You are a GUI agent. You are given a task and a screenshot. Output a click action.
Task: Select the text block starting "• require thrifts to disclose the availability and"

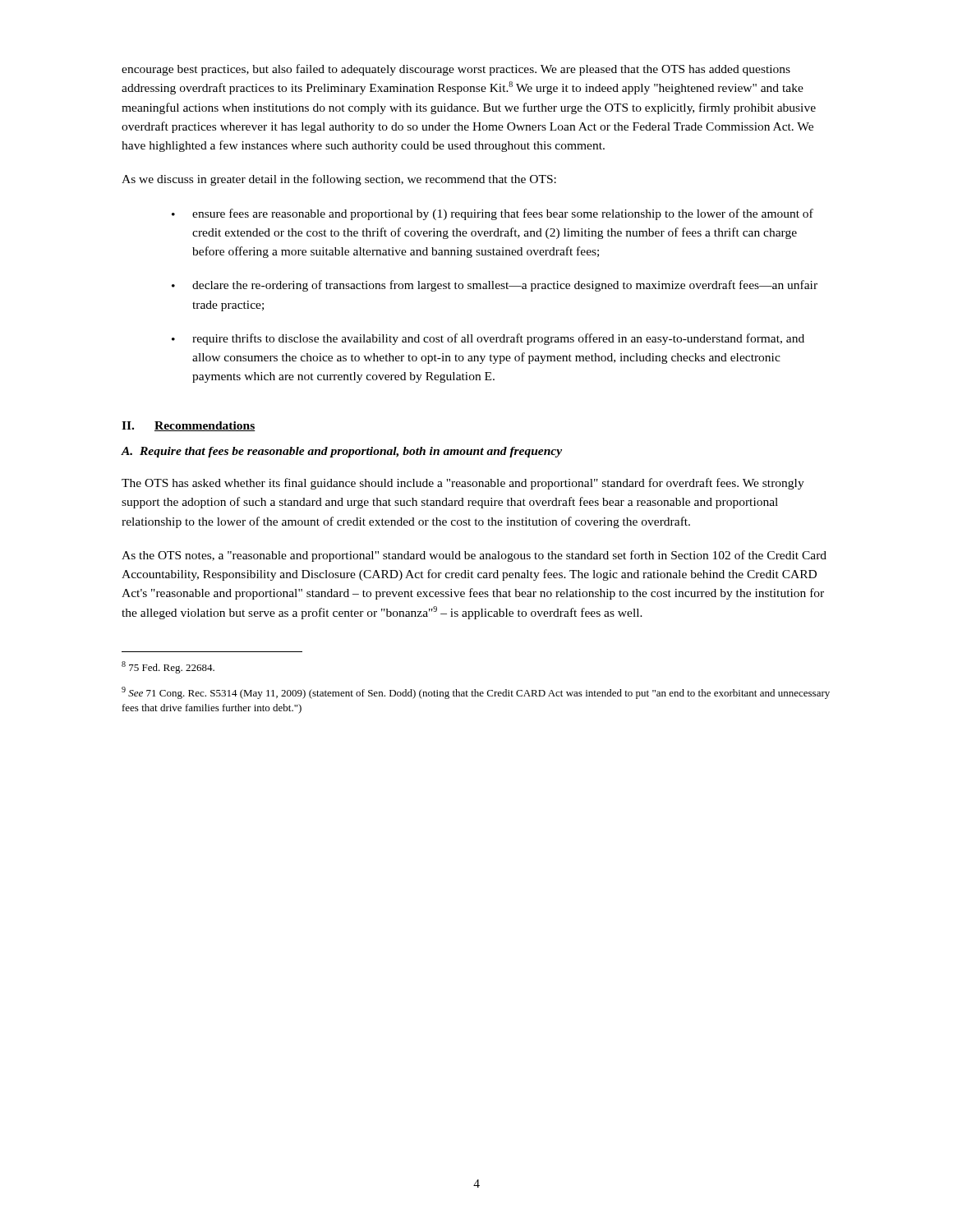pyautogui.click(x=501, y=357)
